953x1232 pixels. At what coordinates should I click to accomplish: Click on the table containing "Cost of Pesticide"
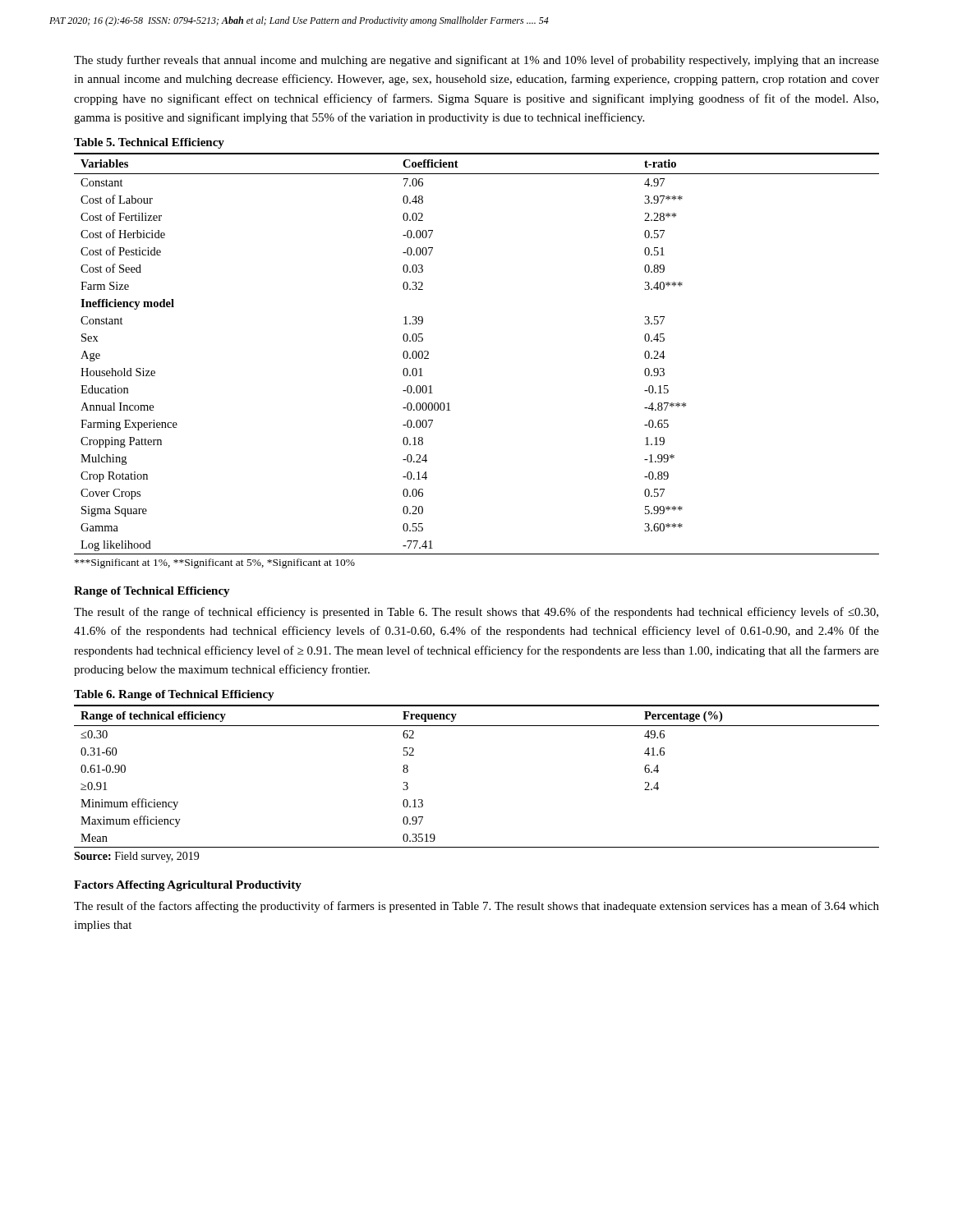[x=476, y=345]
